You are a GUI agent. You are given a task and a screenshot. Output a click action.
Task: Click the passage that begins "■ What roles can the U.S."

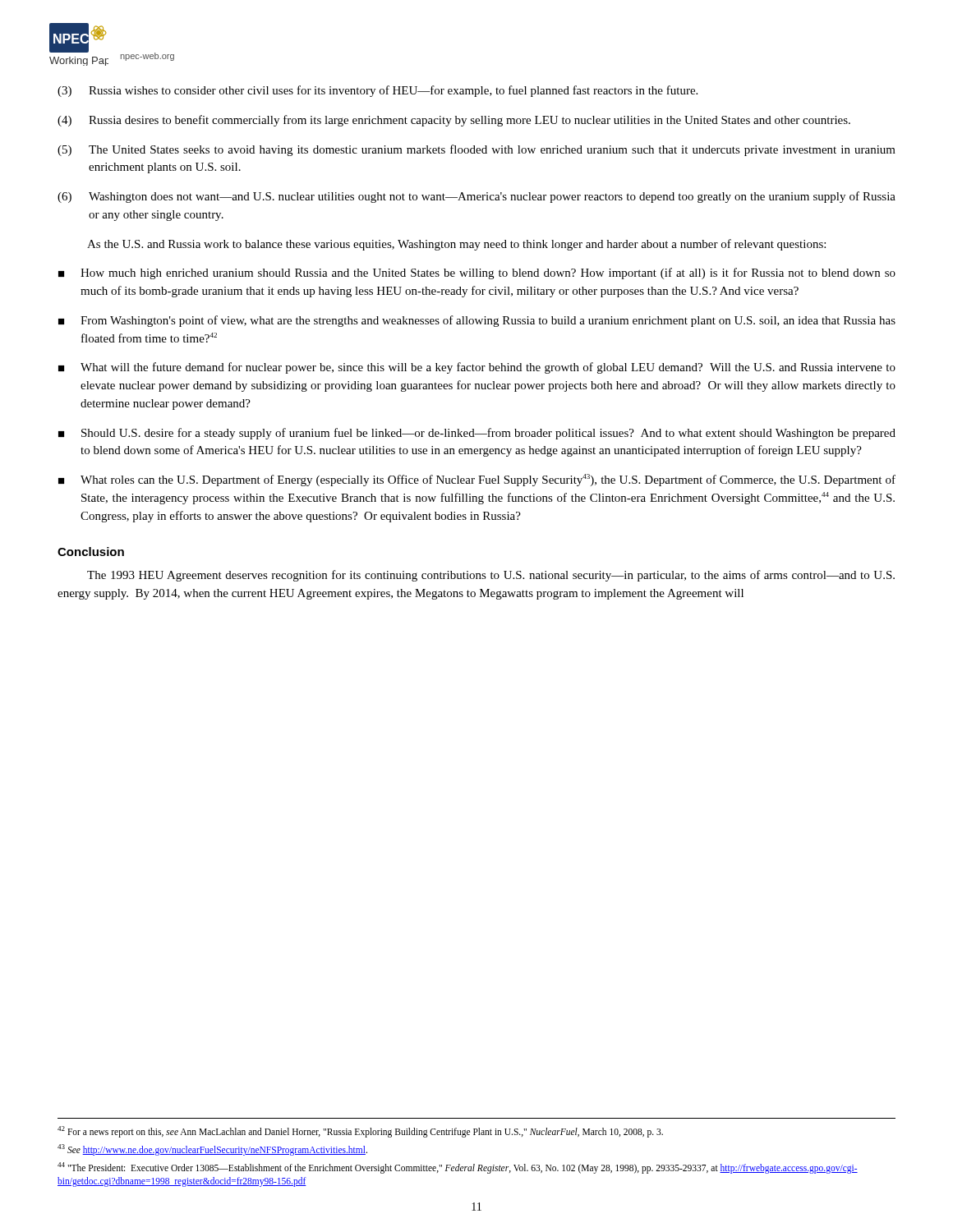point(476,498)
